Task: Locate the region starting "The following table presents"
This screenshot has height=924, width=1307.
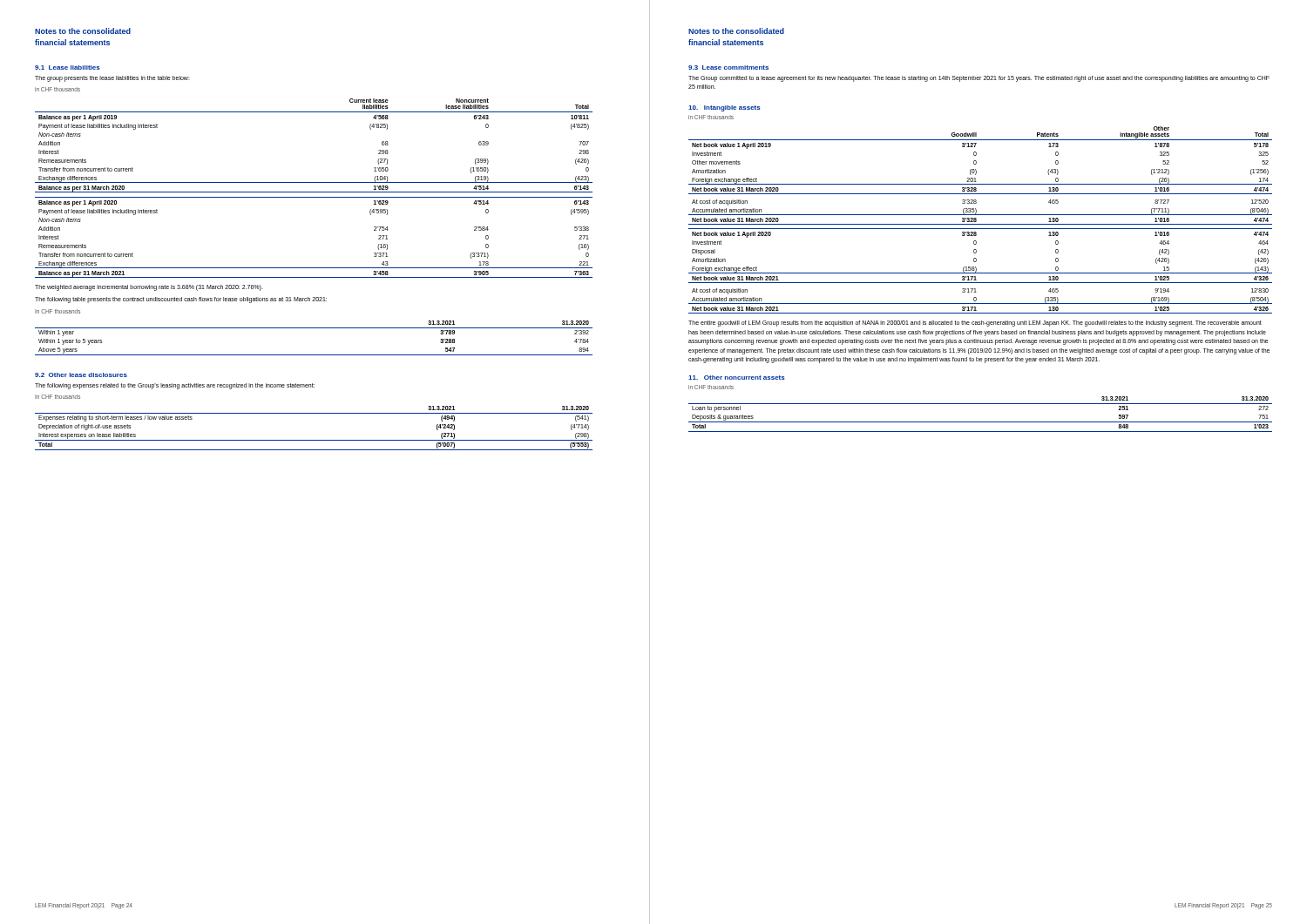Action: pos(181,300)
